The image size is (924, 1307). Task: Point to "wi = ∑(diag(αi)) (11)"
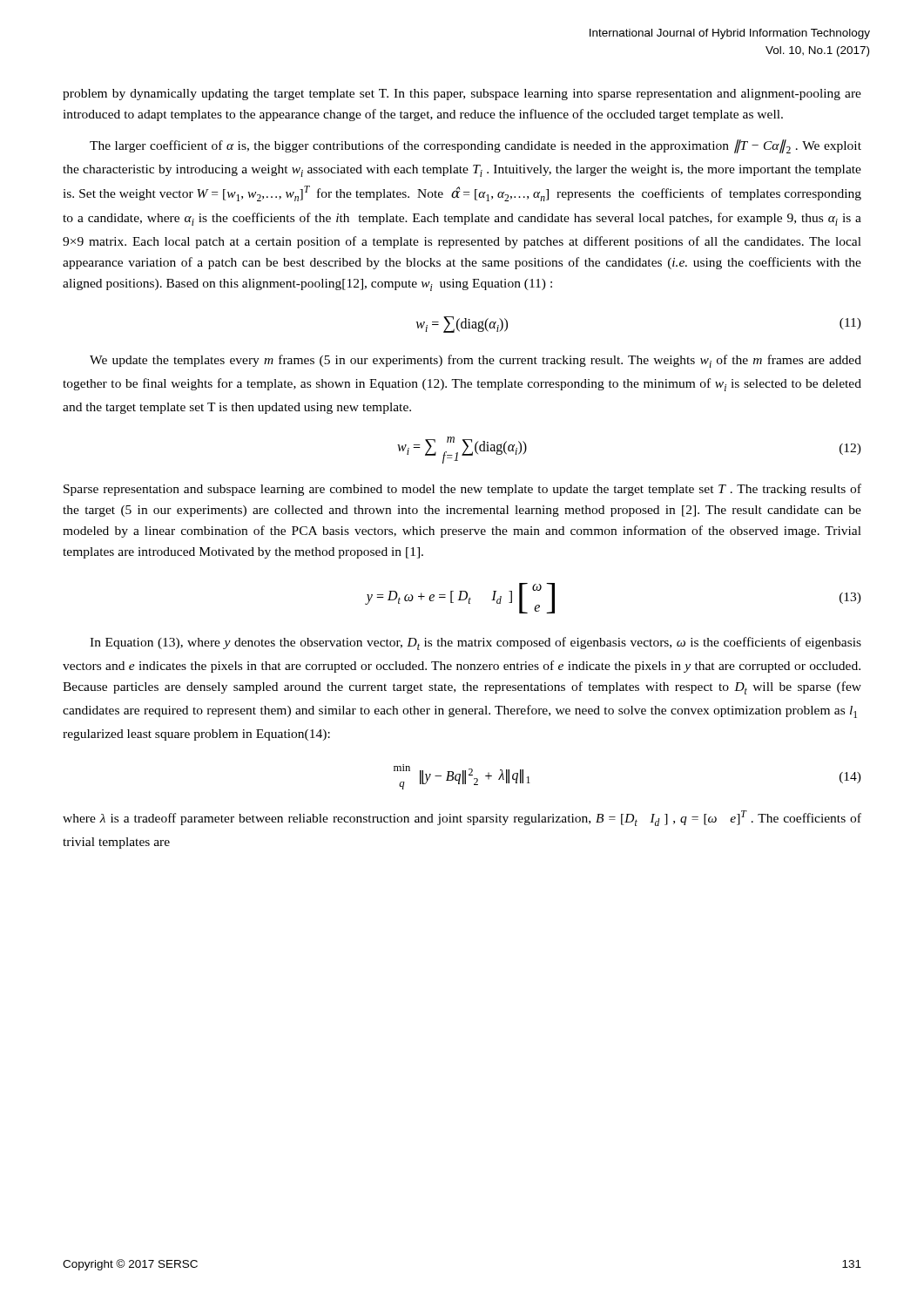click(x=462, y=323)
